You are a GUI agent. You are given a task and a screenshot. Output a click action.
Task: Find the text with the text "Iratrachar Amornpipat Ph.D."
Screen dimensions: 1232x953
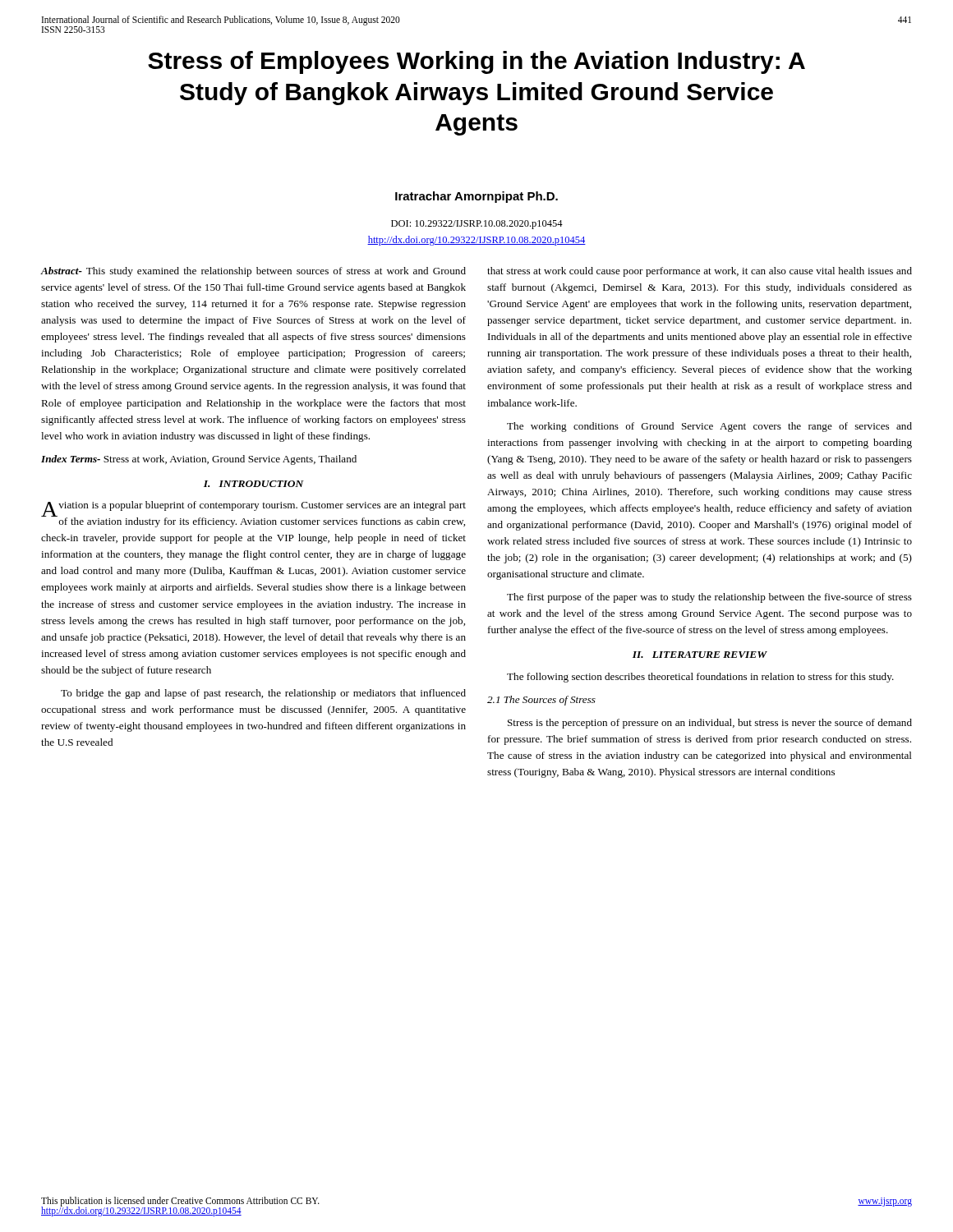[476, 196]
